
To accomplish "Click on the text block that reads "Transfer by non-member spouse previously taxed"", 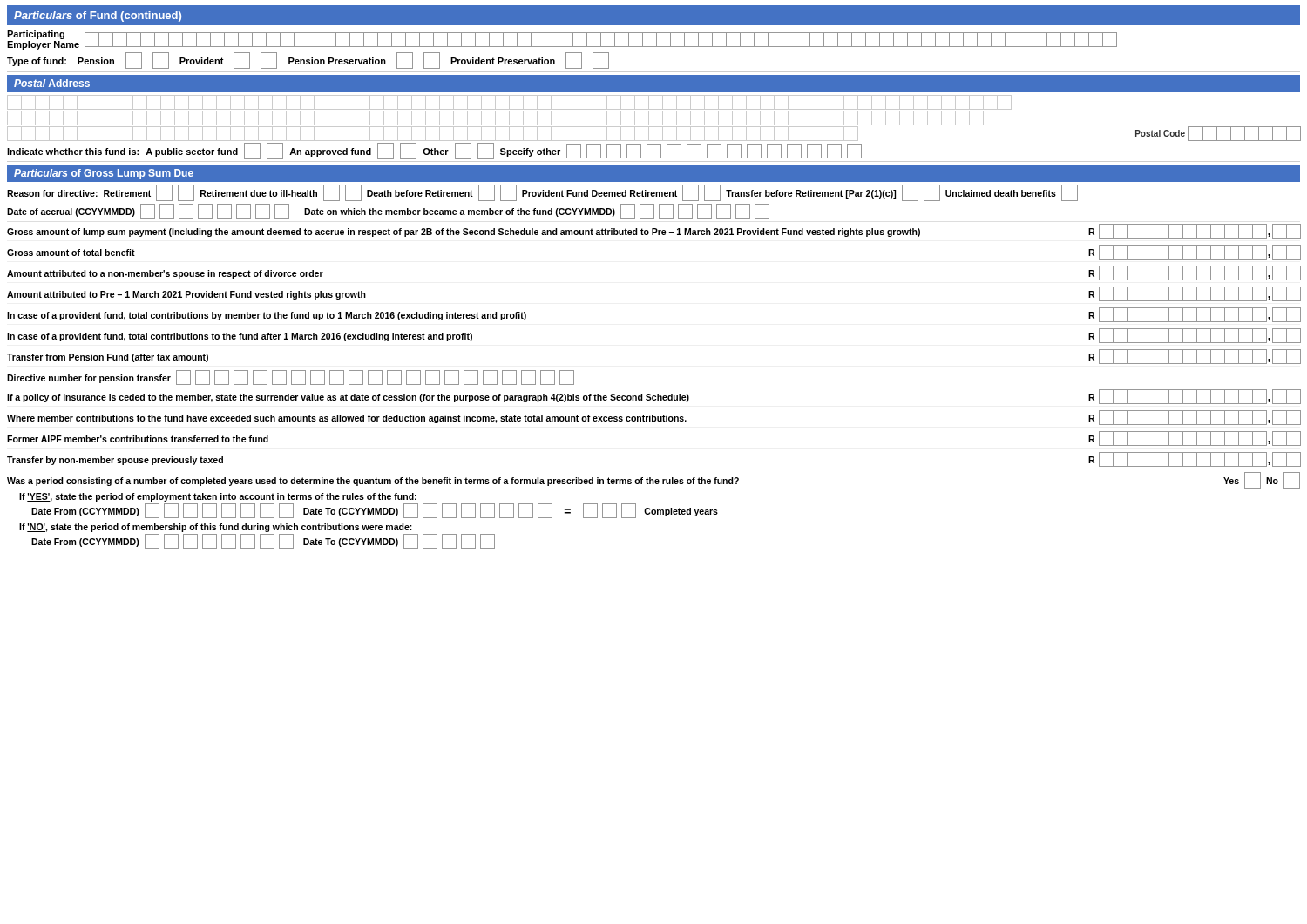I will [107, 459].
